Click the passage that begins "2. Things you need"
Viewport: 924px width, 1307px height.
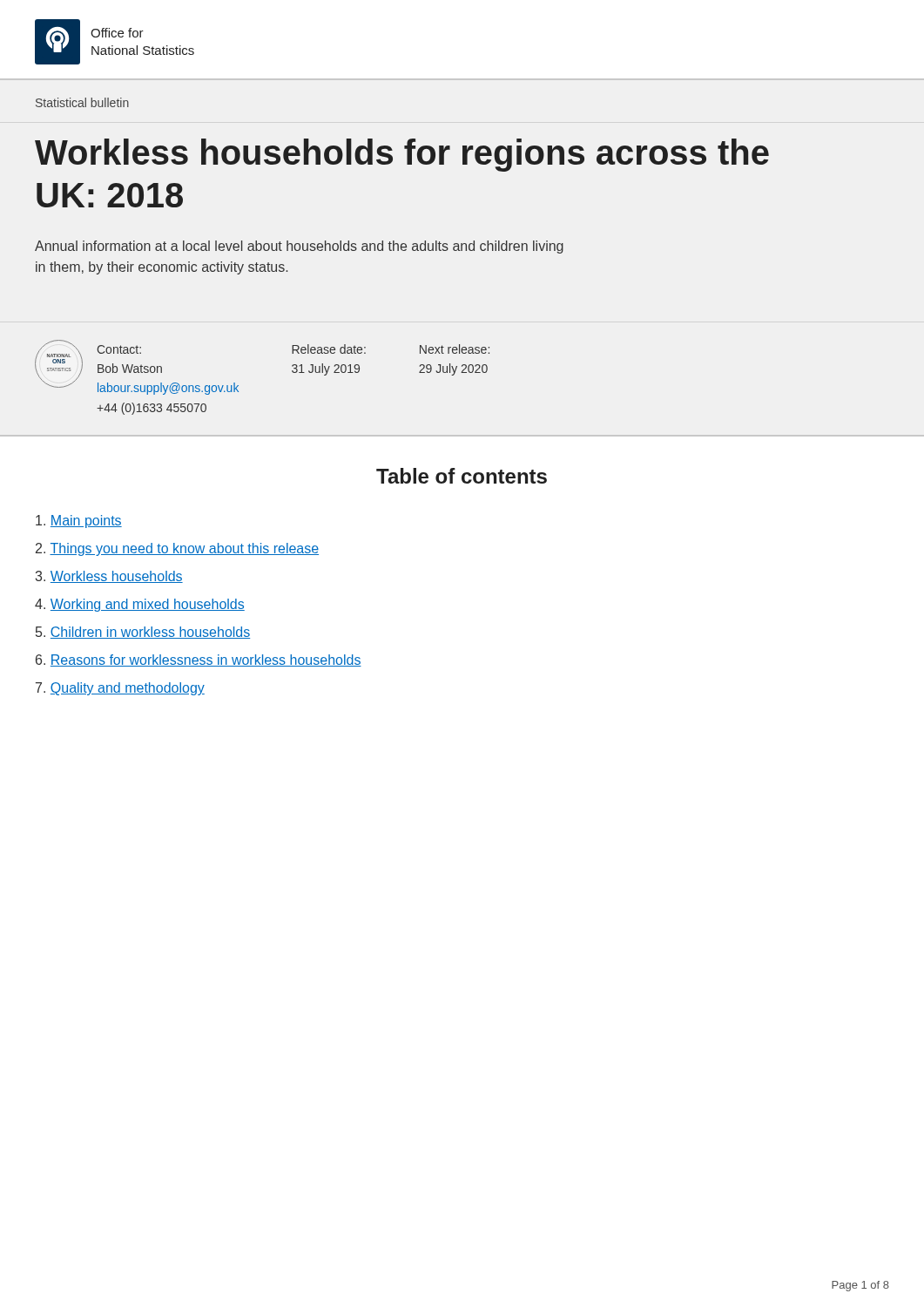[177, 549]
